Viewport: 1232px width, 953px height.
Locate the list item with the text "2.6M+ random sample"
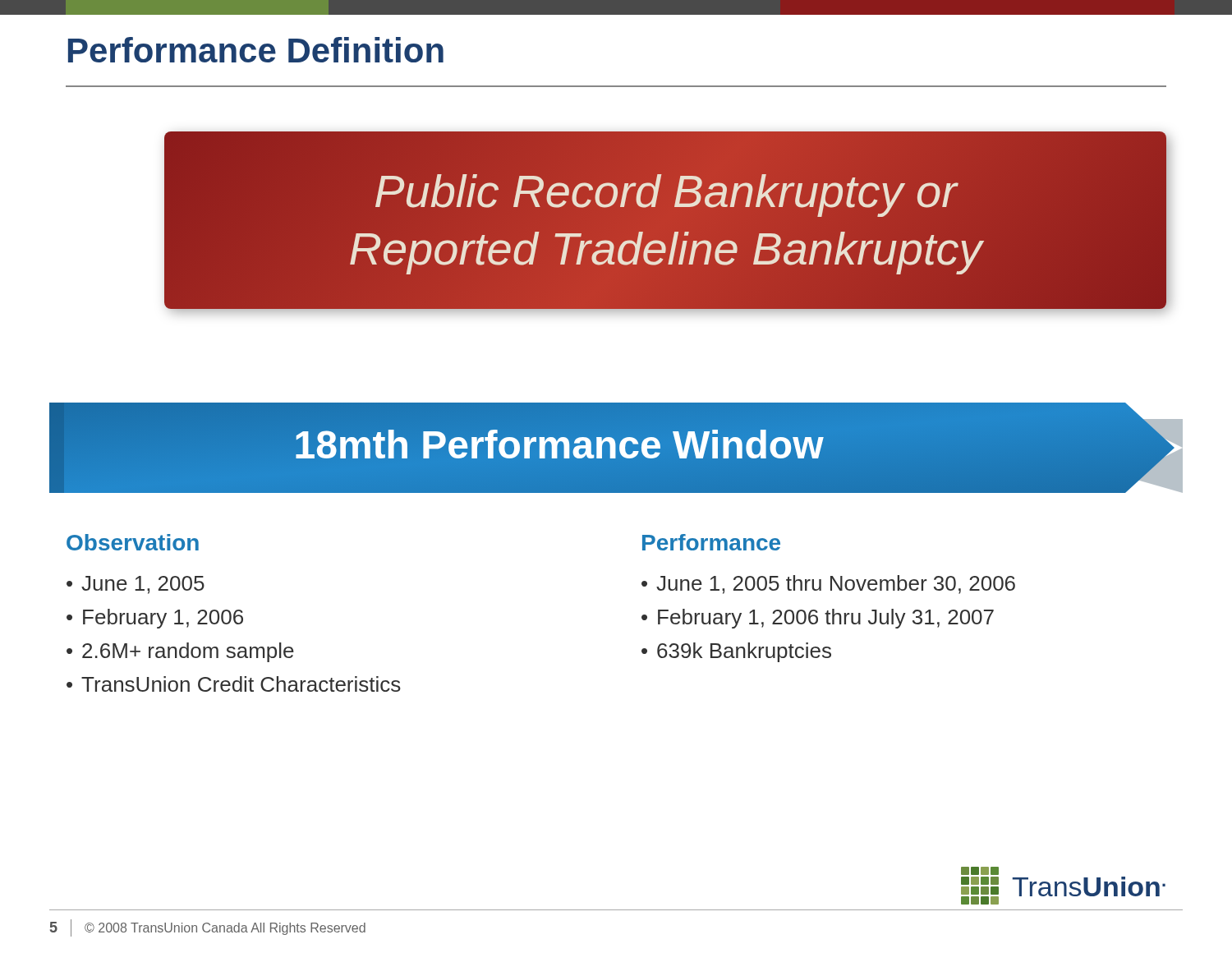(x=188, y=651)
